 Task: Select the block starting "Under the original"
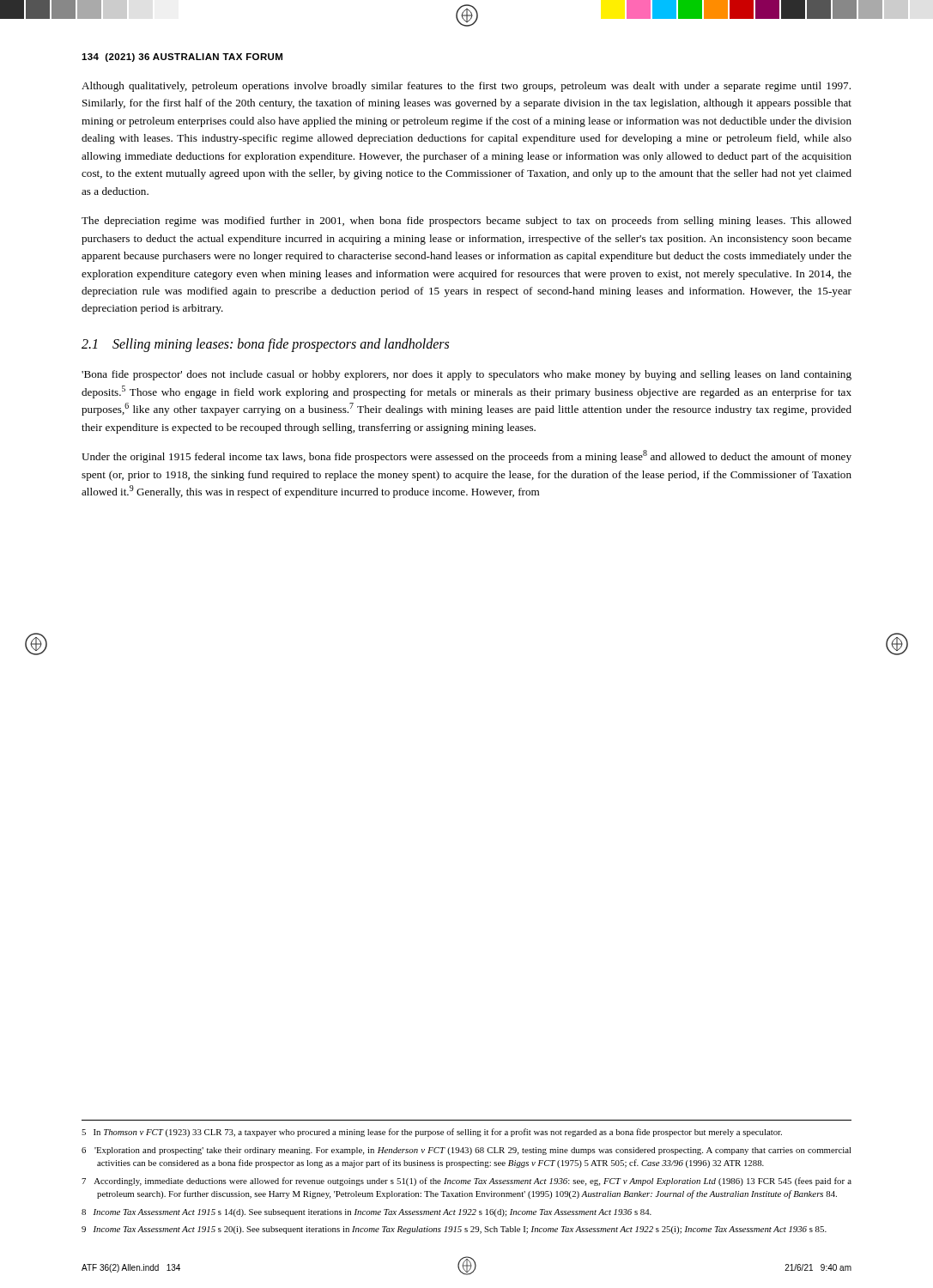point(466,473)
